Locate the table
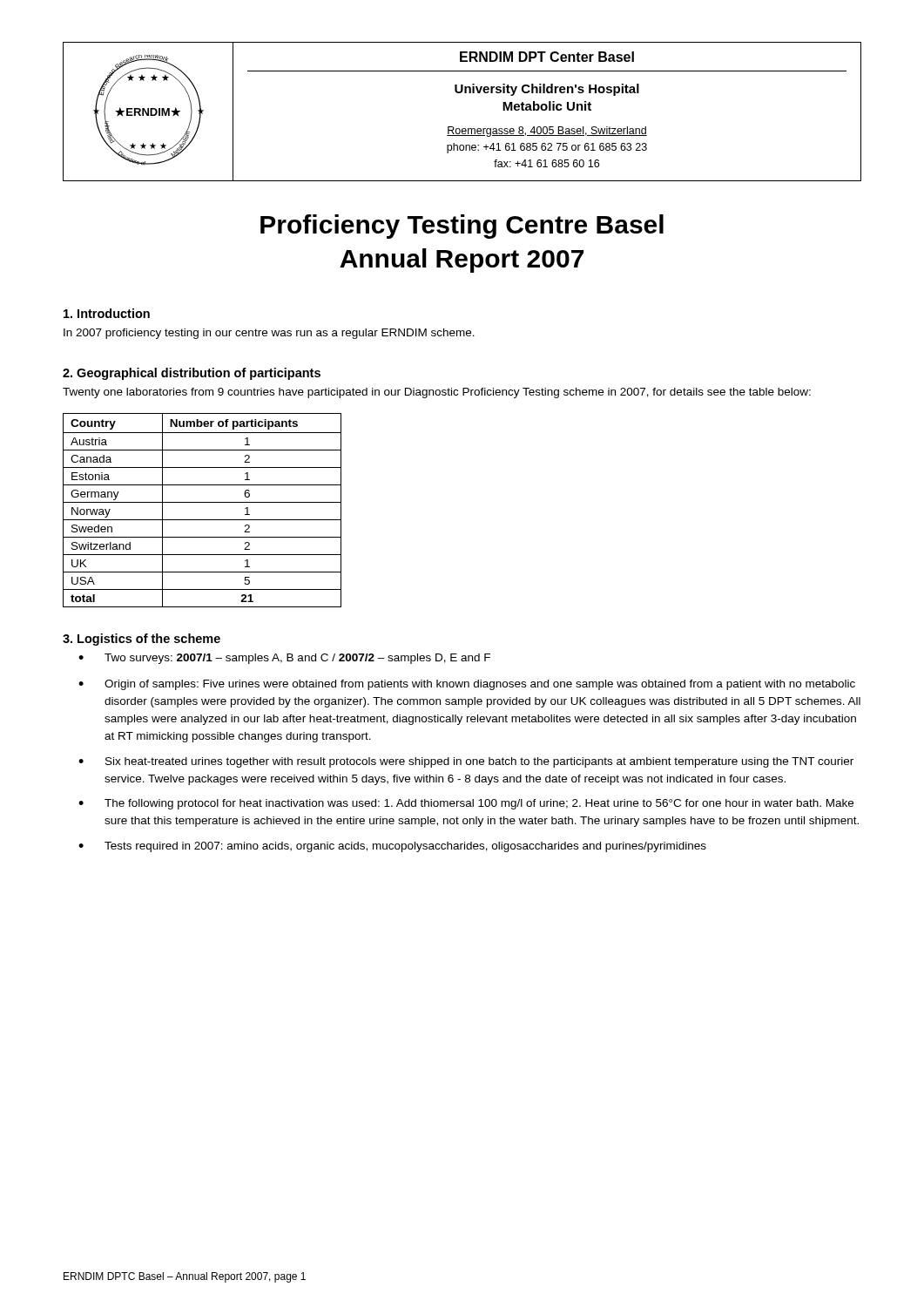 (x=462, y=510)
